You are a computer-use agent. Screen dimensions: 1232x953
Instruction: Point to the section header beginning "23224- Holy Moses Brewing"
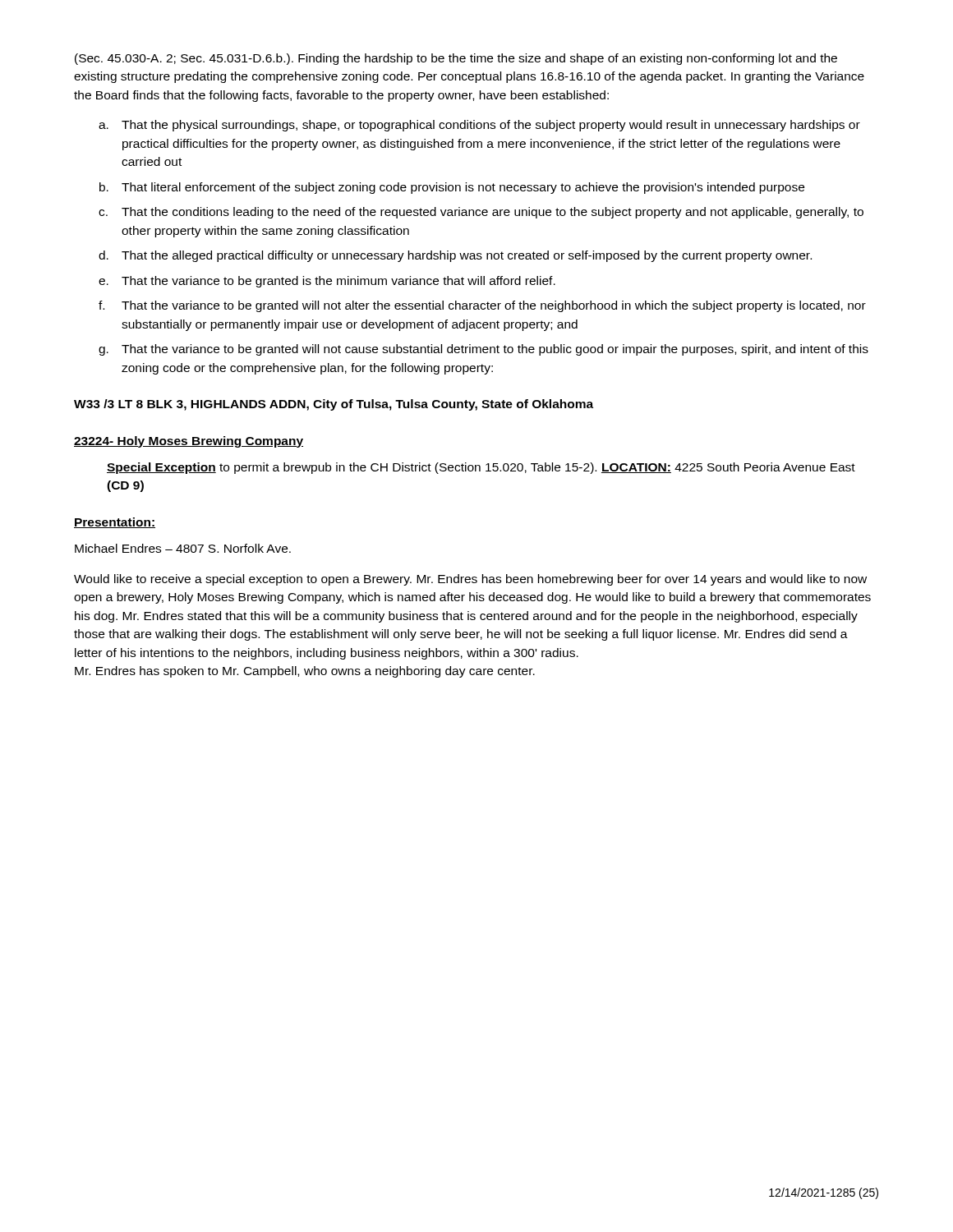(x=189, y=440)
